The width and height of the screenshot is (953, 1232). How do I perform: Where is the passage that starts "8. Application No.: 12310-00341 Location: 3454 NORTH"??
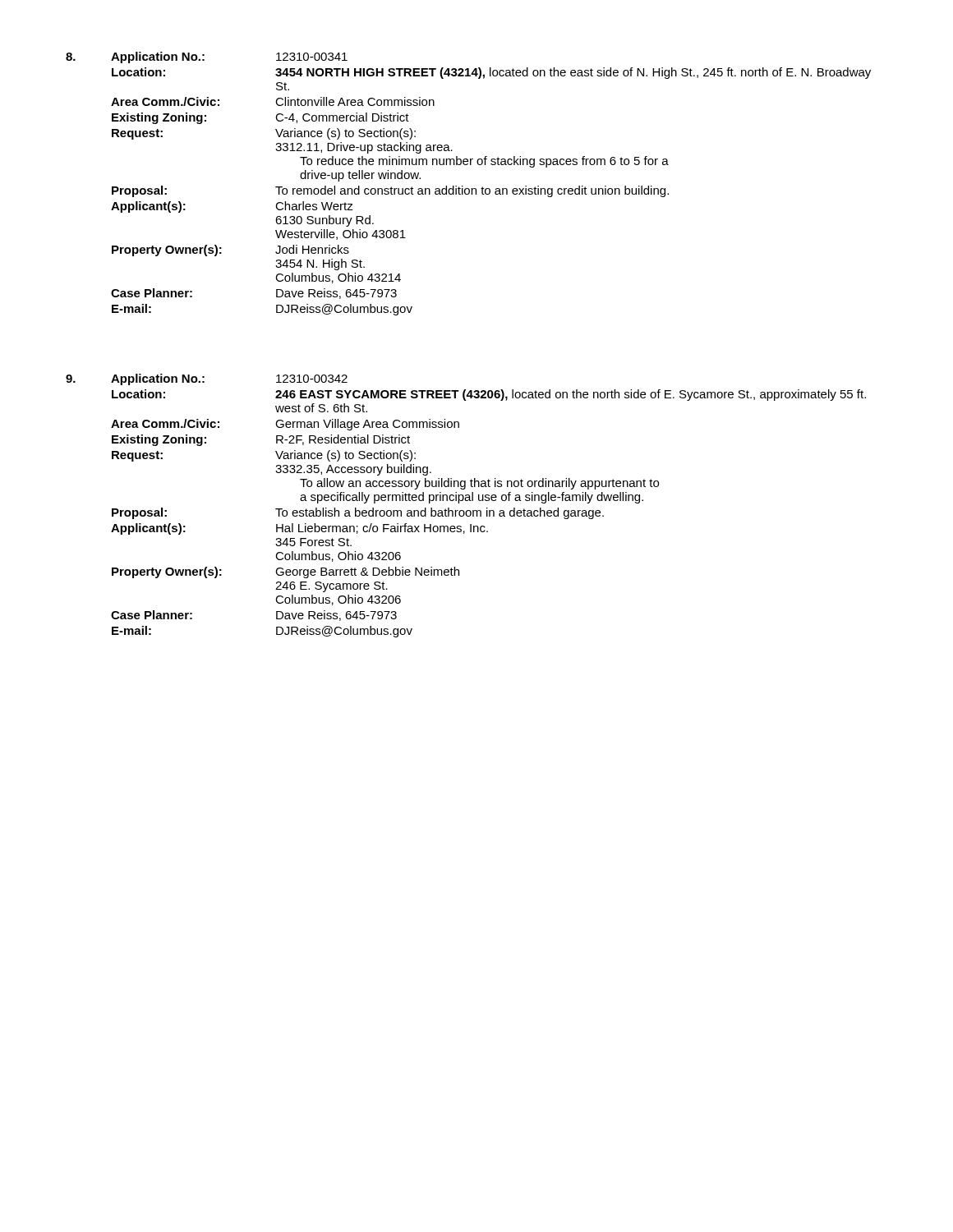[x=476, y=183]
